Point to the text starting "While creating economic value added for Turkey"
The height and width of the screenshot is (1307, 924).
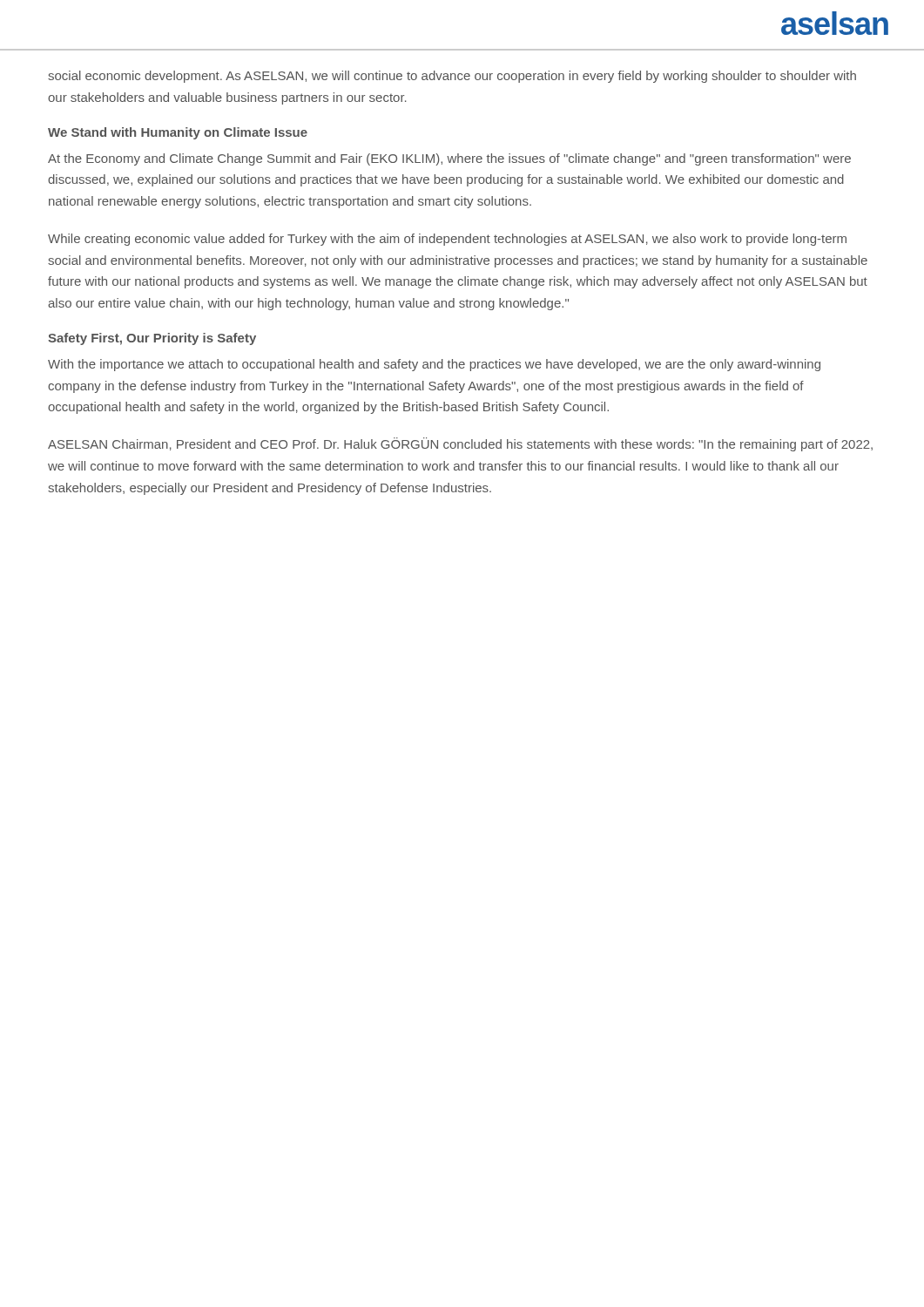coord(458,270)
